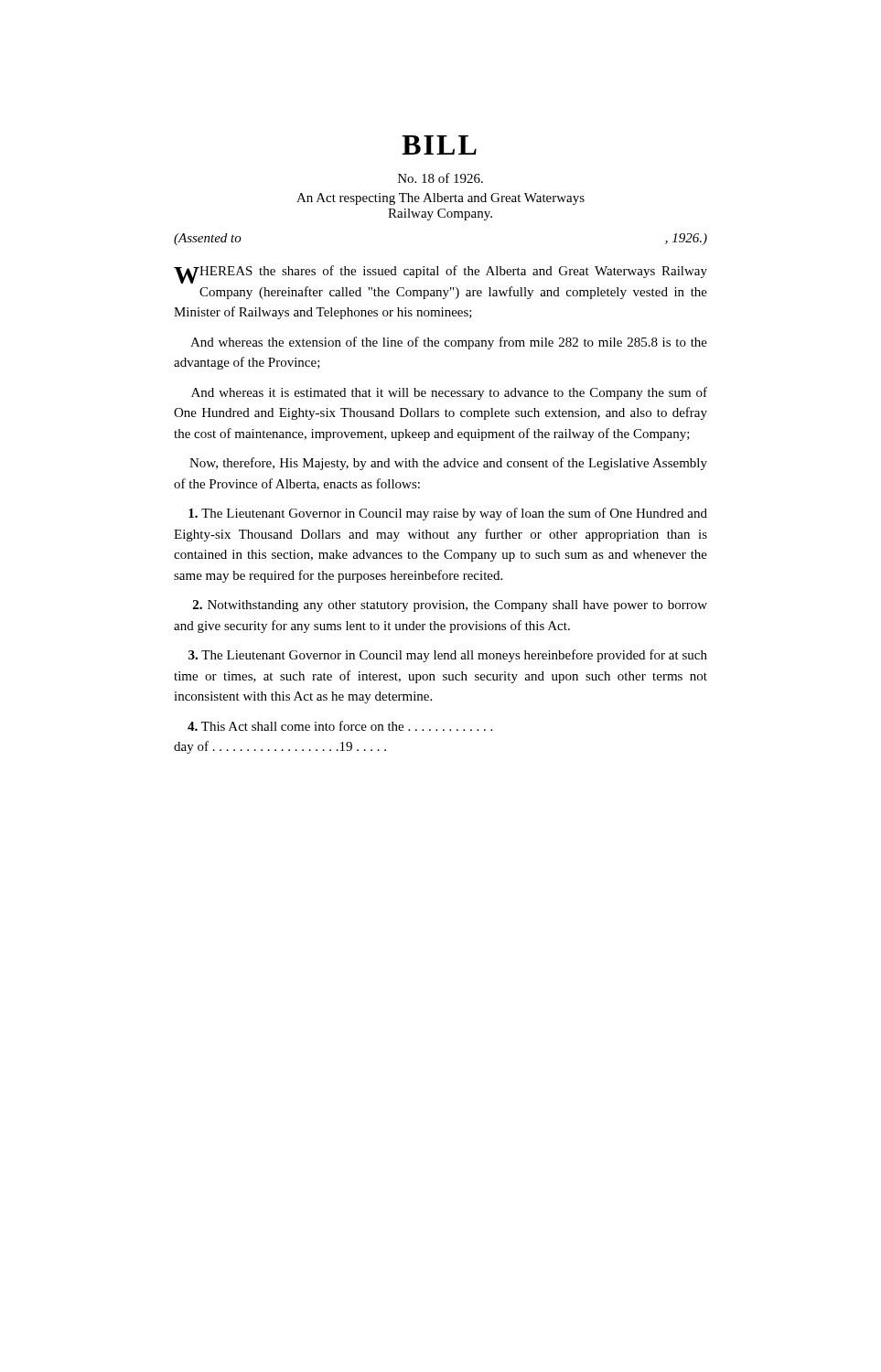Viewport: 881px width, 1372px height.
Task: Point to the block beginning "Now, therefore, His Majesty,"
Action: [x=440, y=473]
